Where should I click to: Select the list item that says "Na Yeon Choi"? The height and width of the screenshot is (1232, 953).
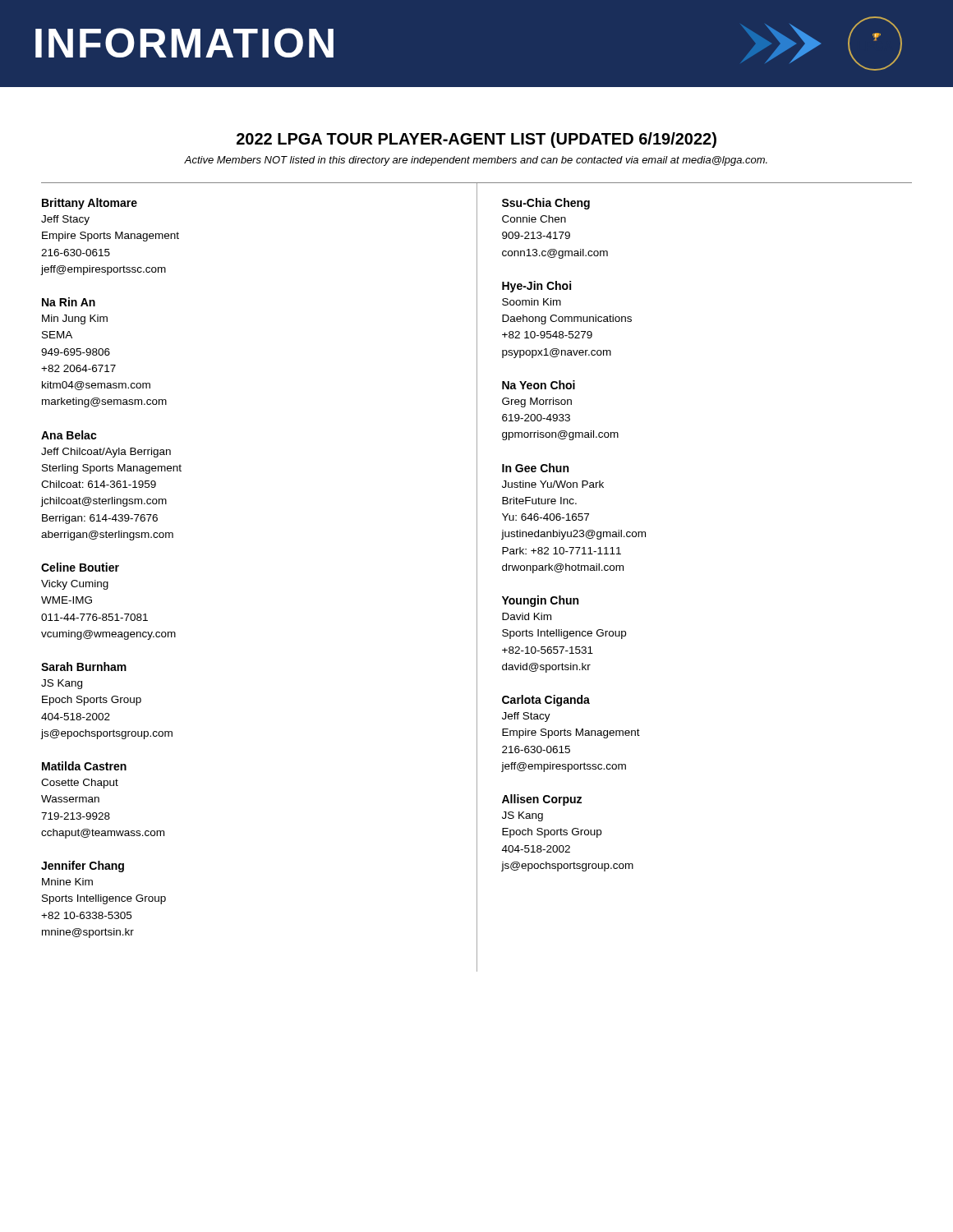pos(539,385)
